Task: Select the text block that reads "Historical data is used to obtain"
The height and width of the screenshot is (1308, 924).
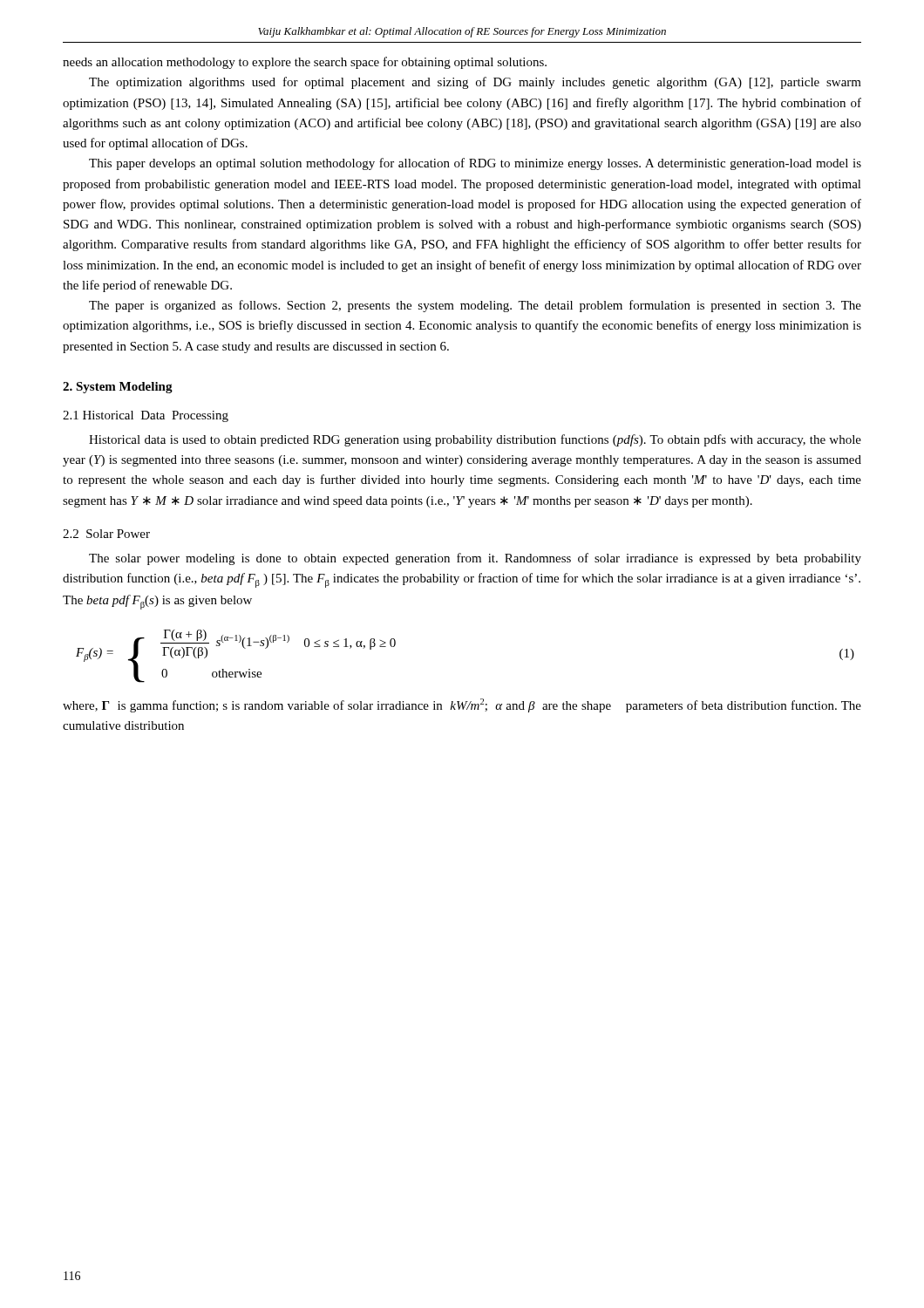Action: (x=462, y=470)
